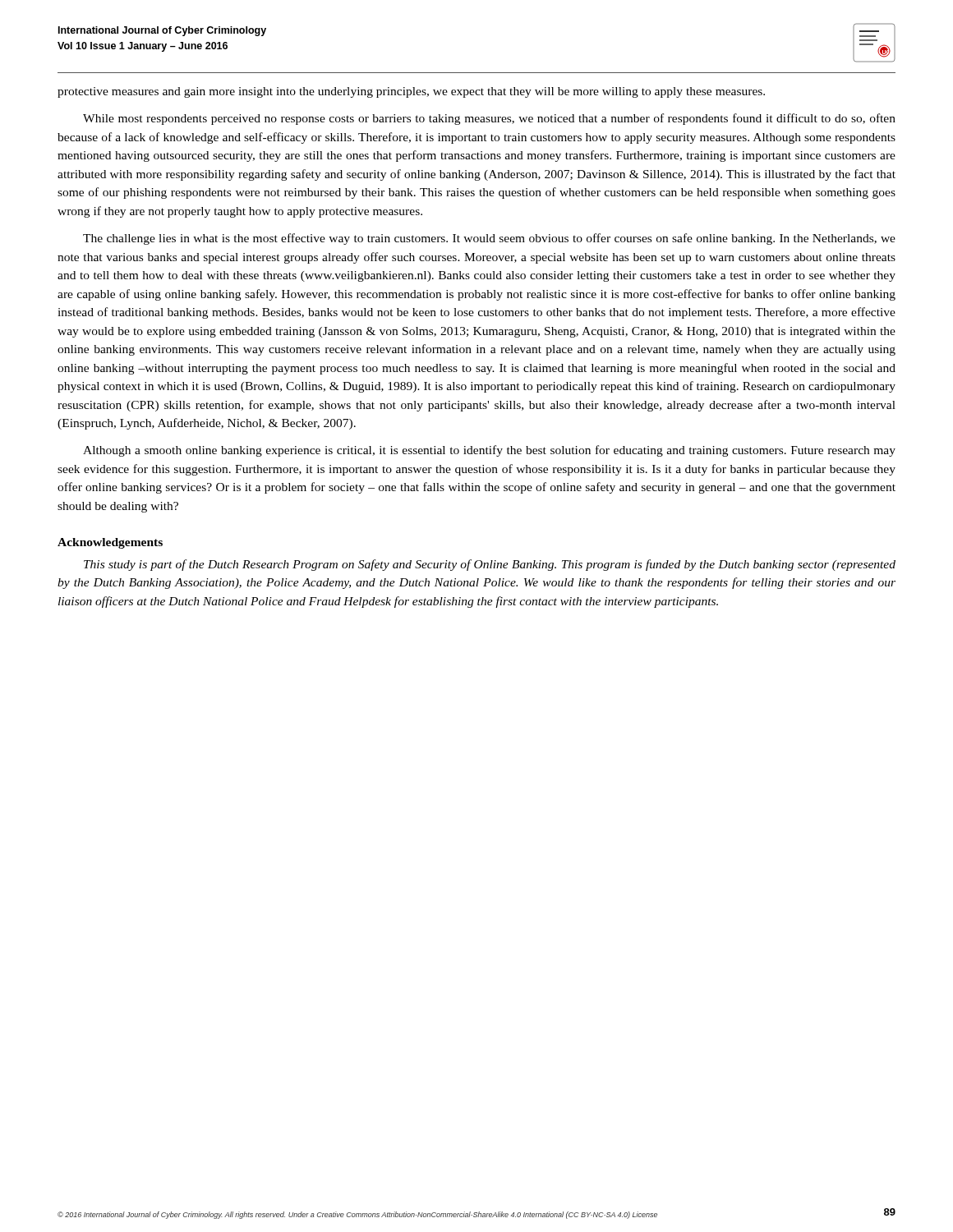Point to the block beginning "protective measures and"
953x1232 pixels.
pyautogui.click(x=476, y=299)
